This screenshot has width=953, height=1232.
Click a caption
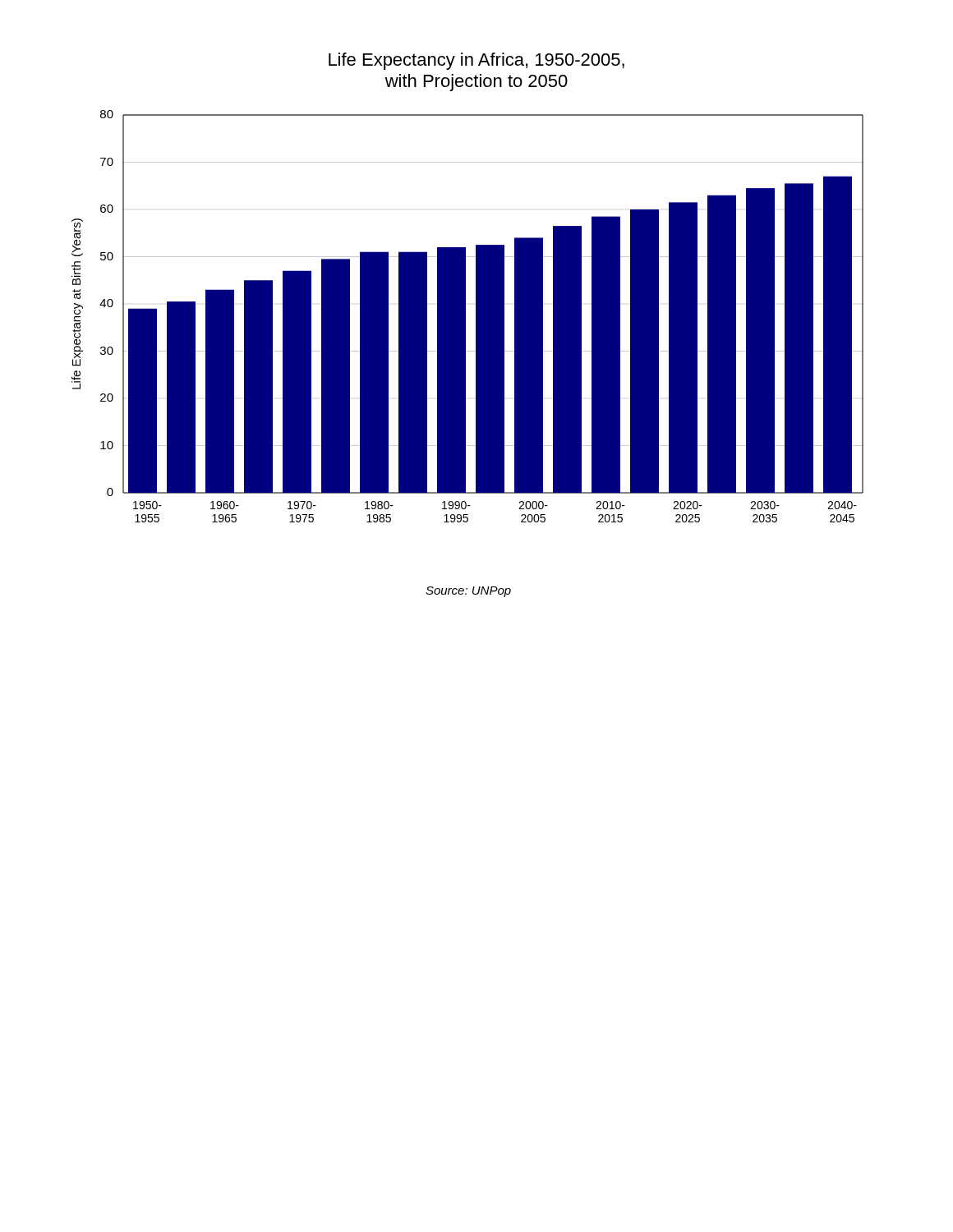tap(468, 590)
